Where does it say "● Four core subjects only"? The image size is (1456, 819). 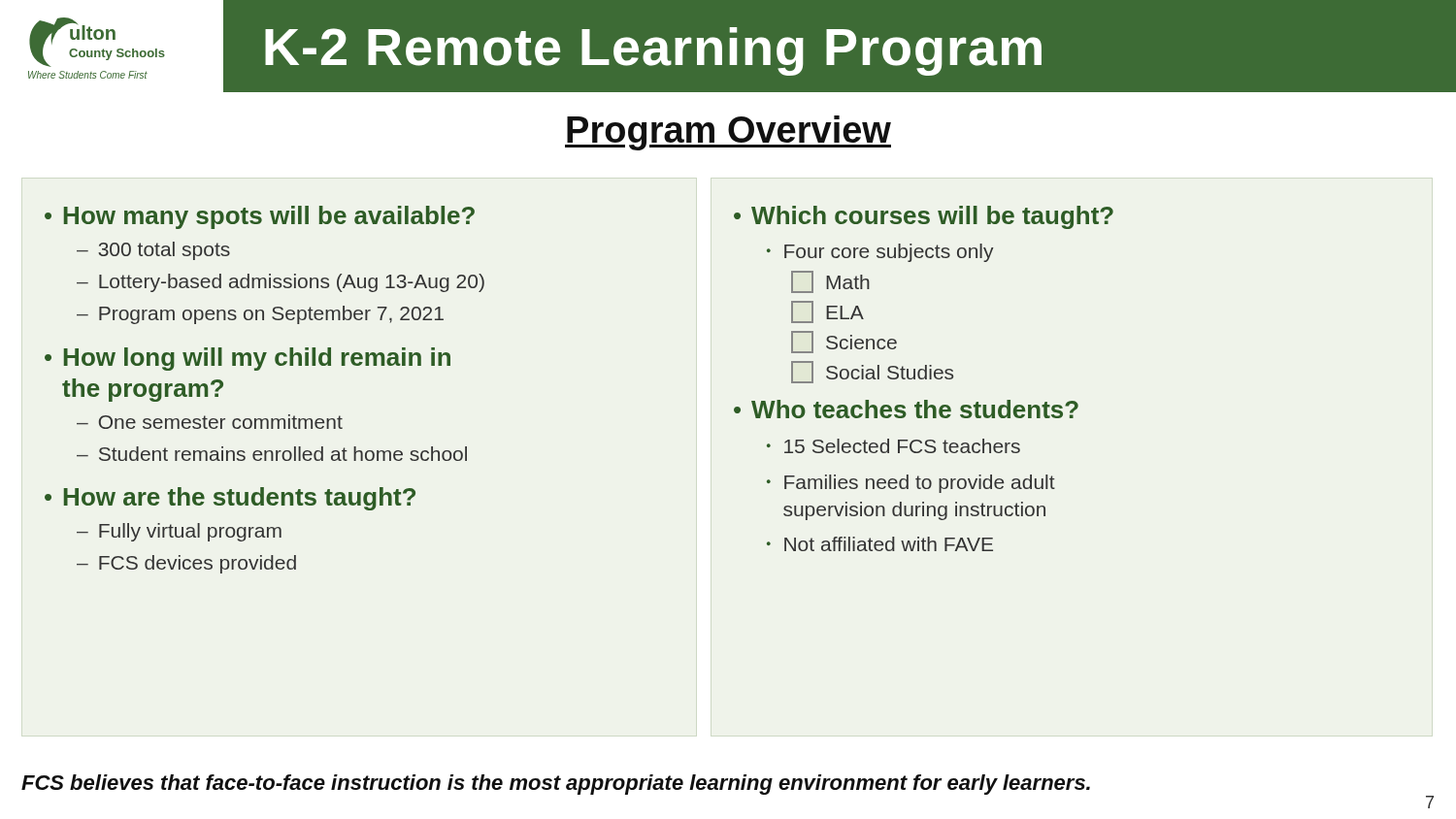click(880, 251)
